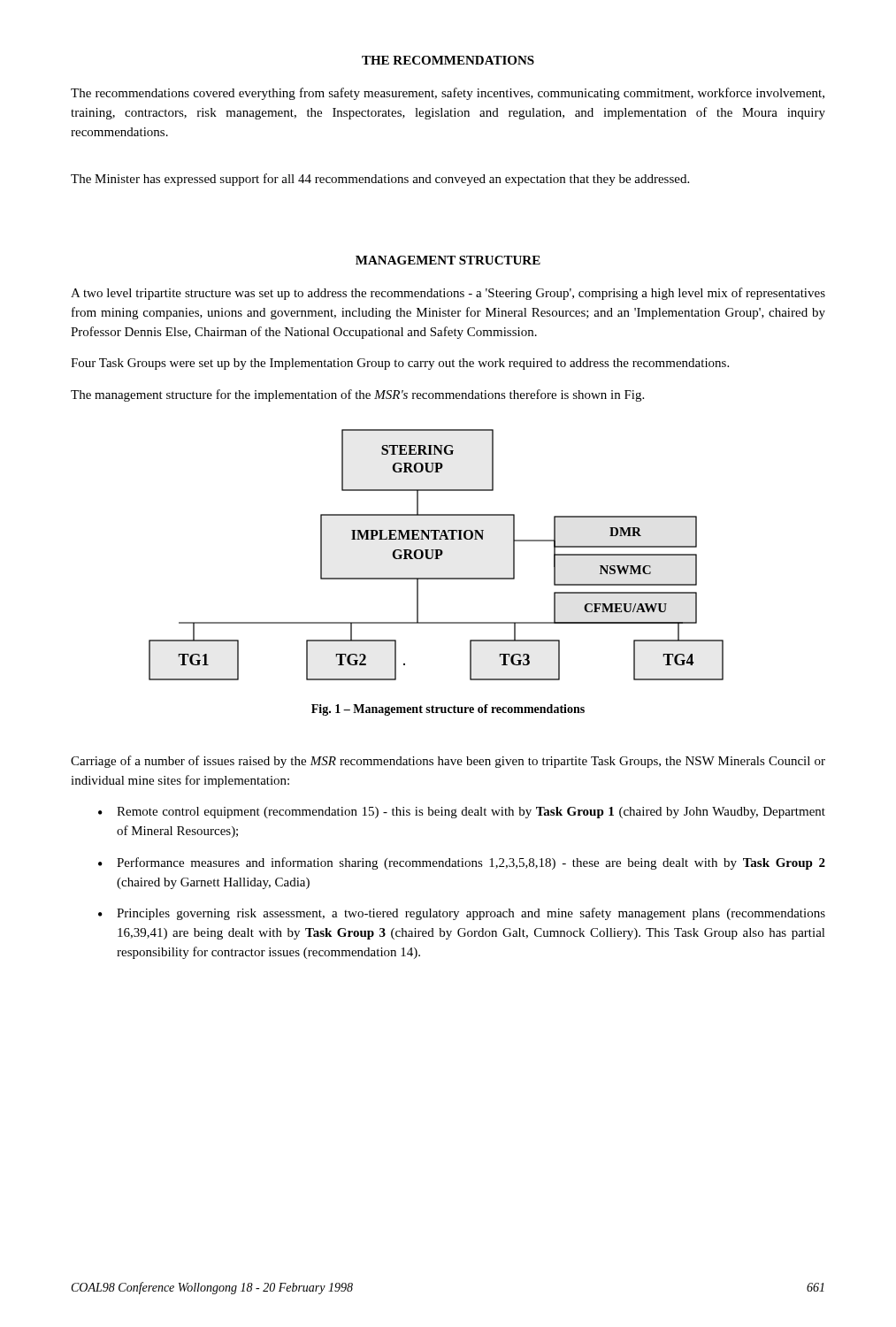The width and height of the screenshot is (896, 1327).
Task: Locate the text block with the text "The management structure"
Action: [448, 395]
